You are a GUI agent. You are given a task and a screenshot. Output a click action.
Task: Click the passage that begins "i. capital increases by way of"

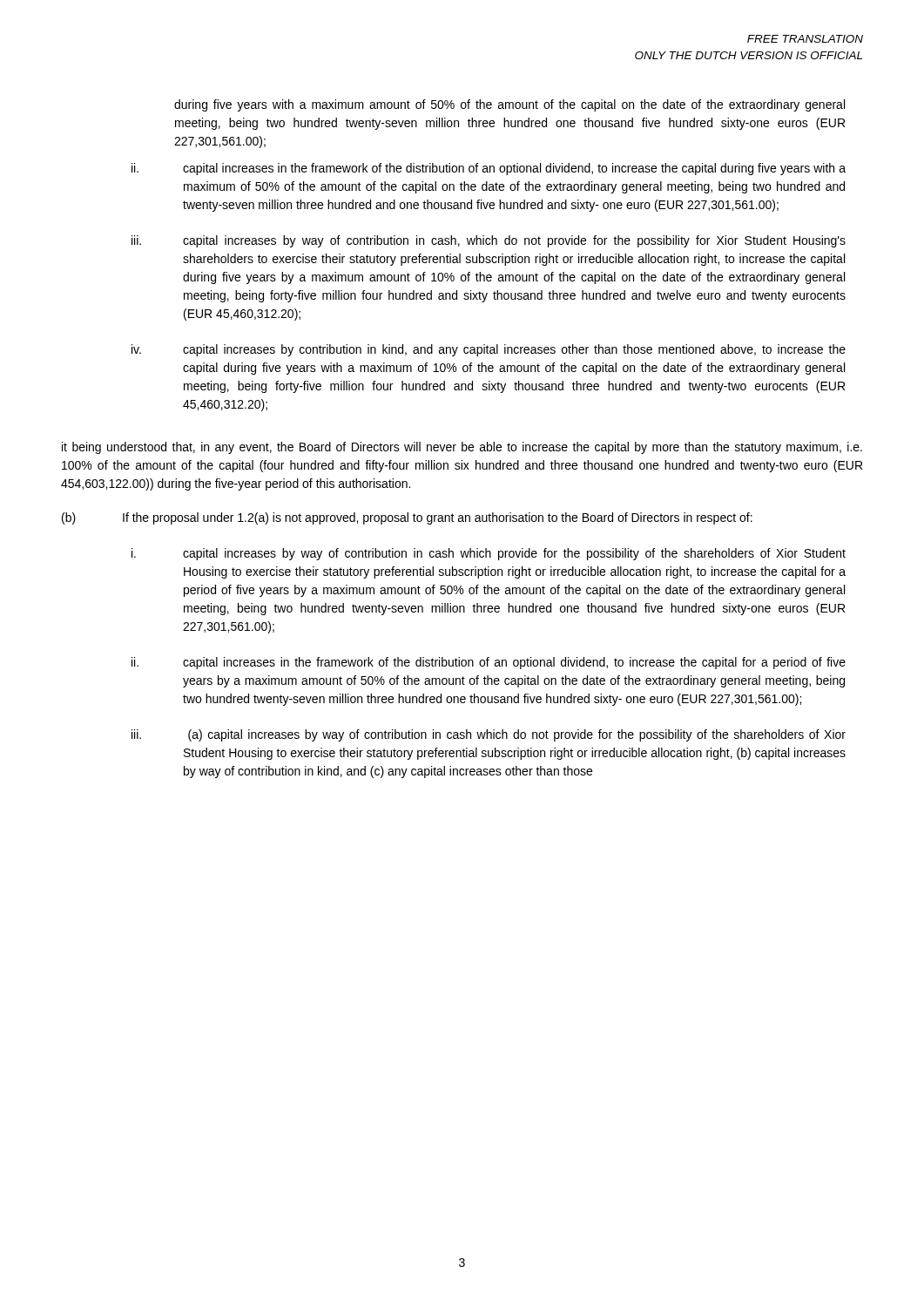point(484,595)
